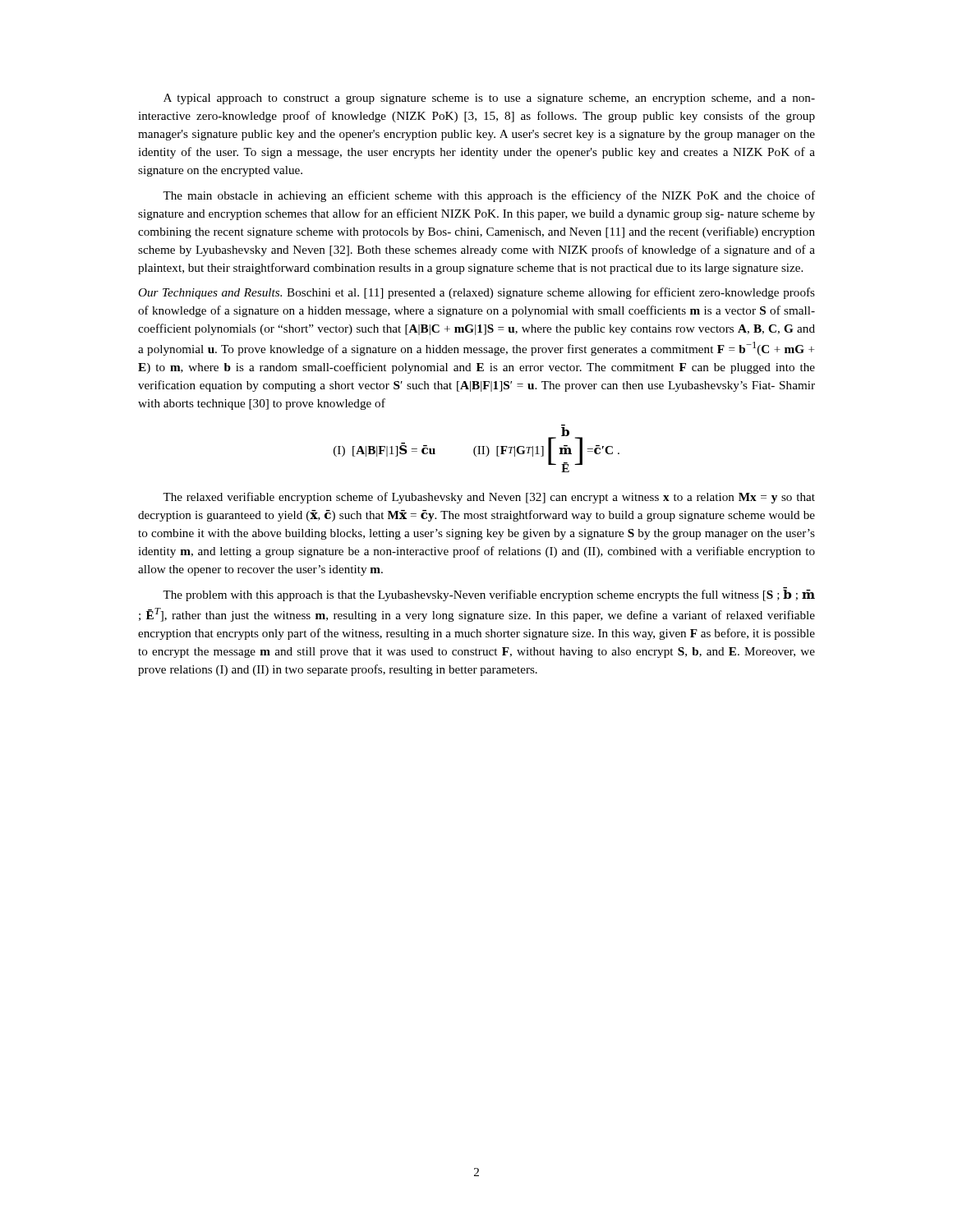
Task: Where is the formula that starts "(I) [A|B|F|1]S̄ = c̄u (II) [FT|GT|1]"?
Action: tap(476, 450)
